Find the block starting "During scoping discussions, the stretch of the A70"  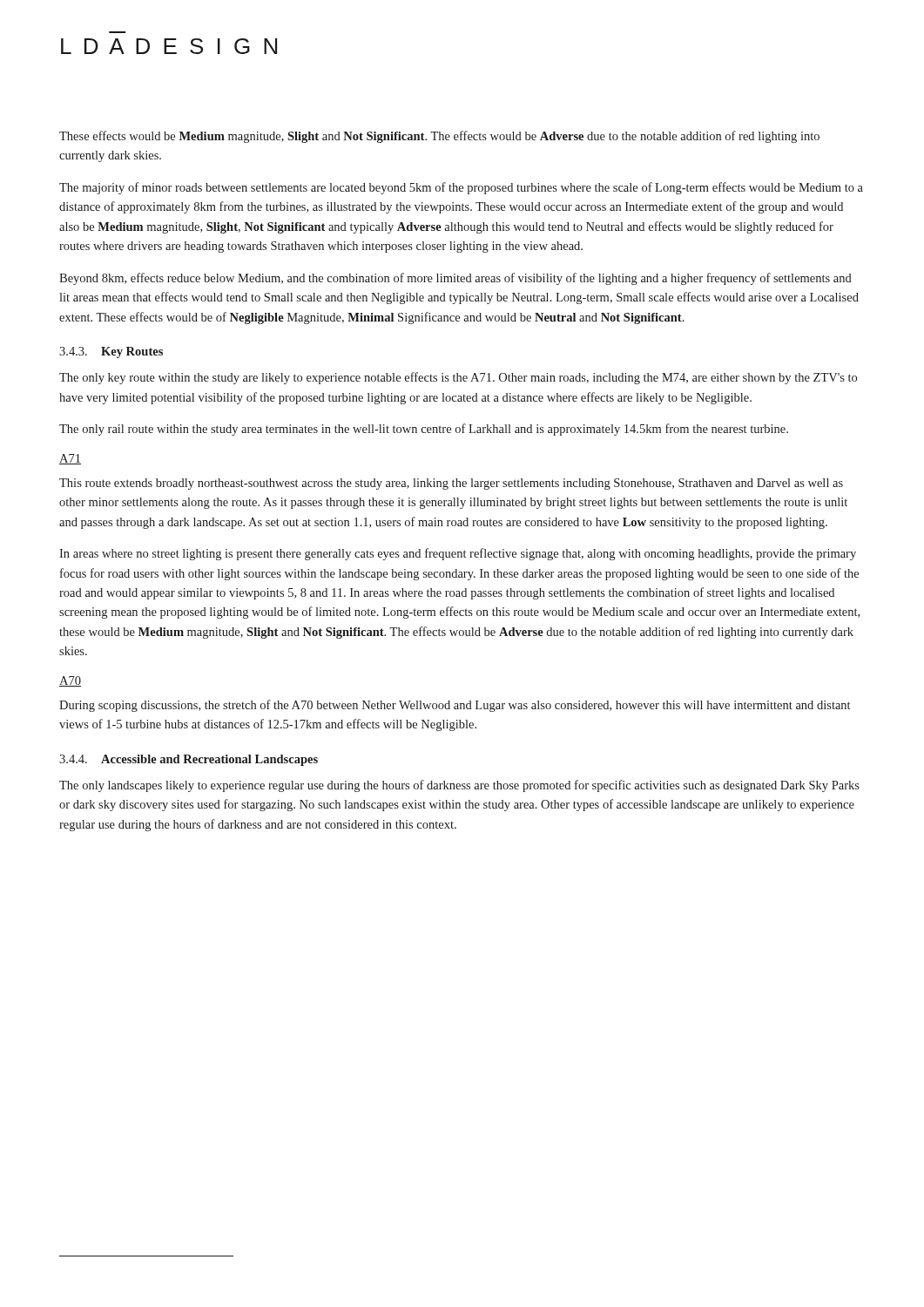click(455, 715)
